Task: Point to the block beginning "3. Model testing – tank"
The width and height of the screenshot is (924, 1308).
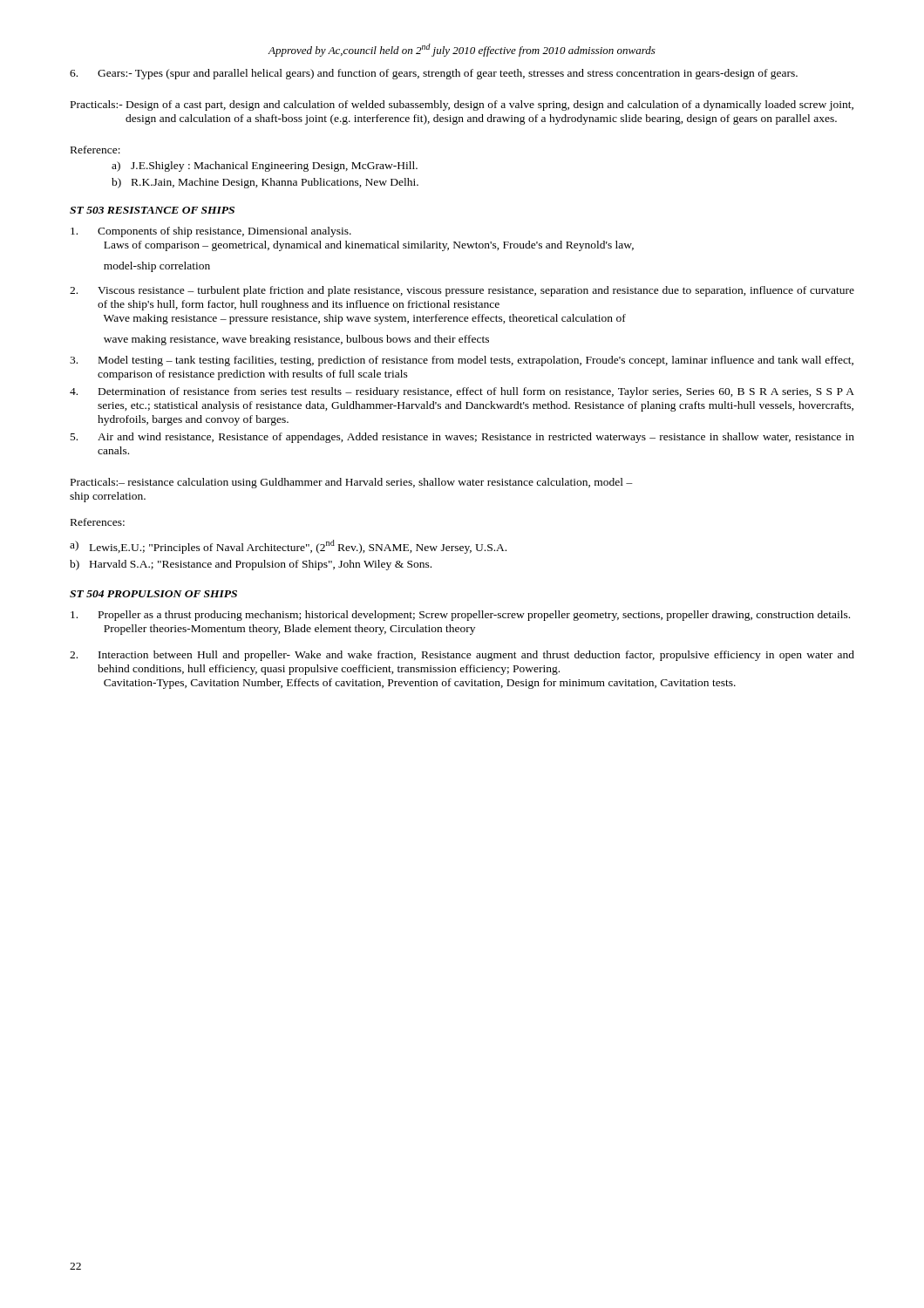Action: [462, 367]
